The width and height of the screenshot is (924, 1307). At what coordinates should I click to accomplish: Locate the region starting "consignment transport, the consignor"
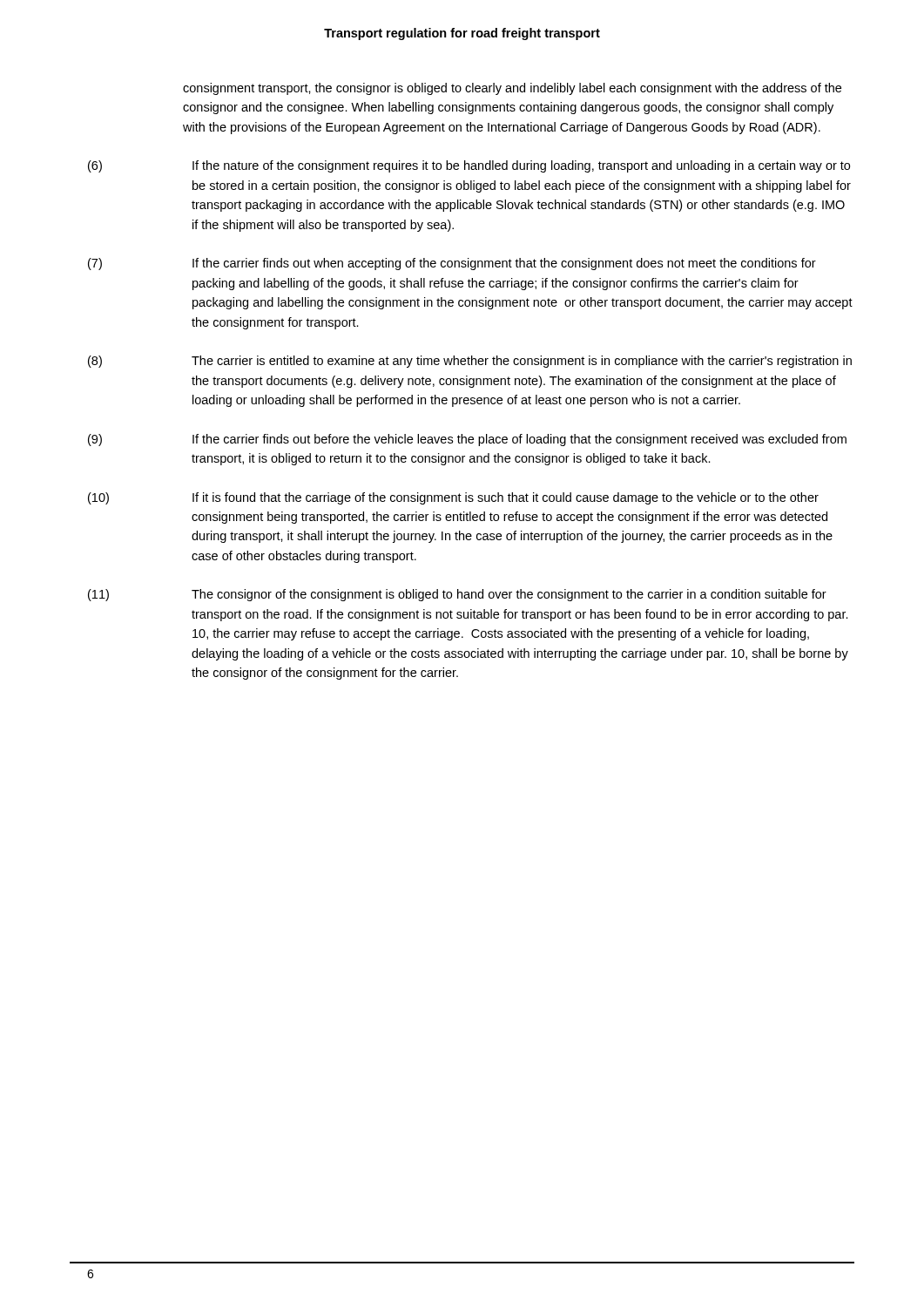tap(512, 108)
